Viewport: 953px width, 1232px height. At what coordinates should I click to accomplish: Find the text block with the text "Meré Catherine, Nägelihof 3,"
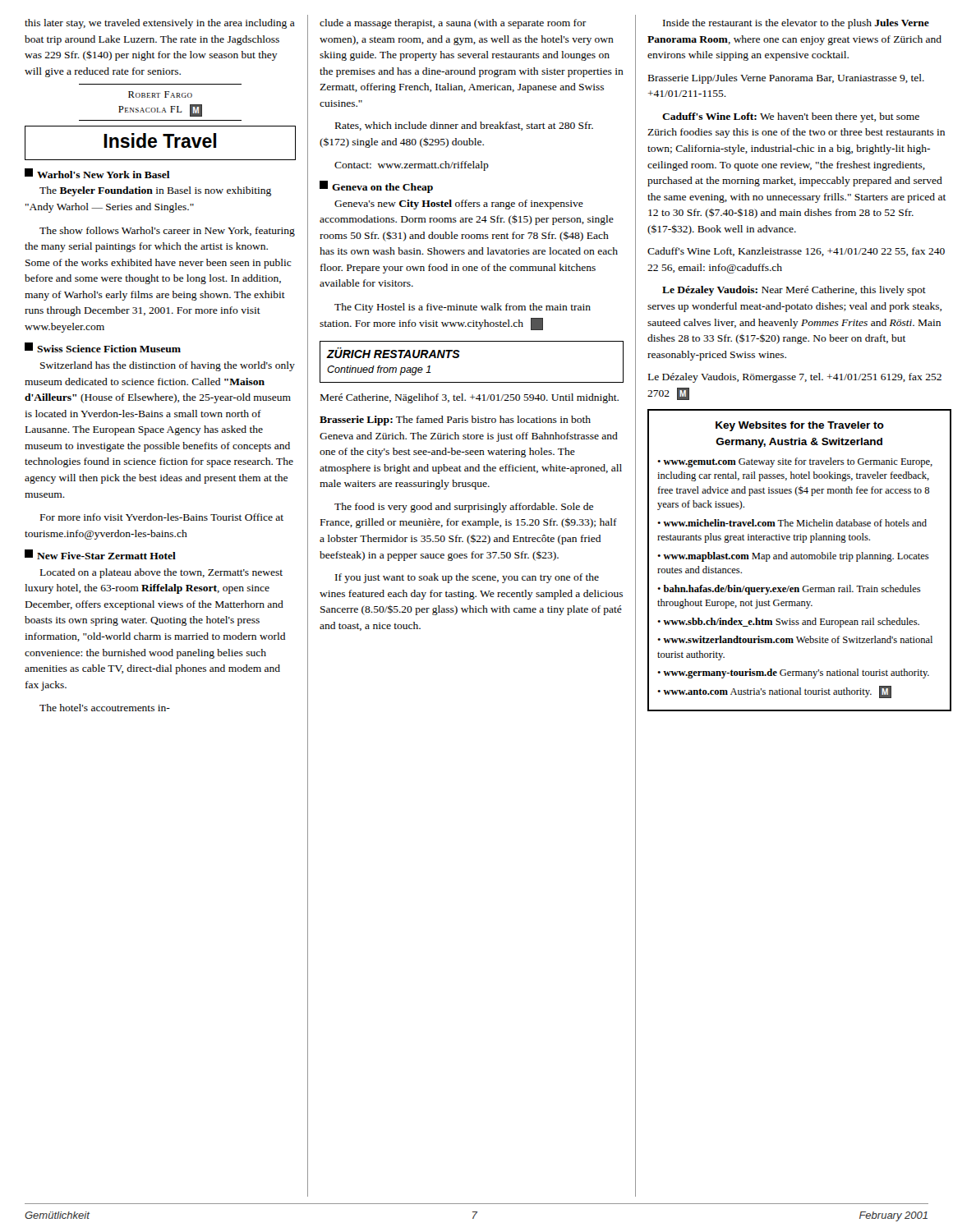coord(472,397)
